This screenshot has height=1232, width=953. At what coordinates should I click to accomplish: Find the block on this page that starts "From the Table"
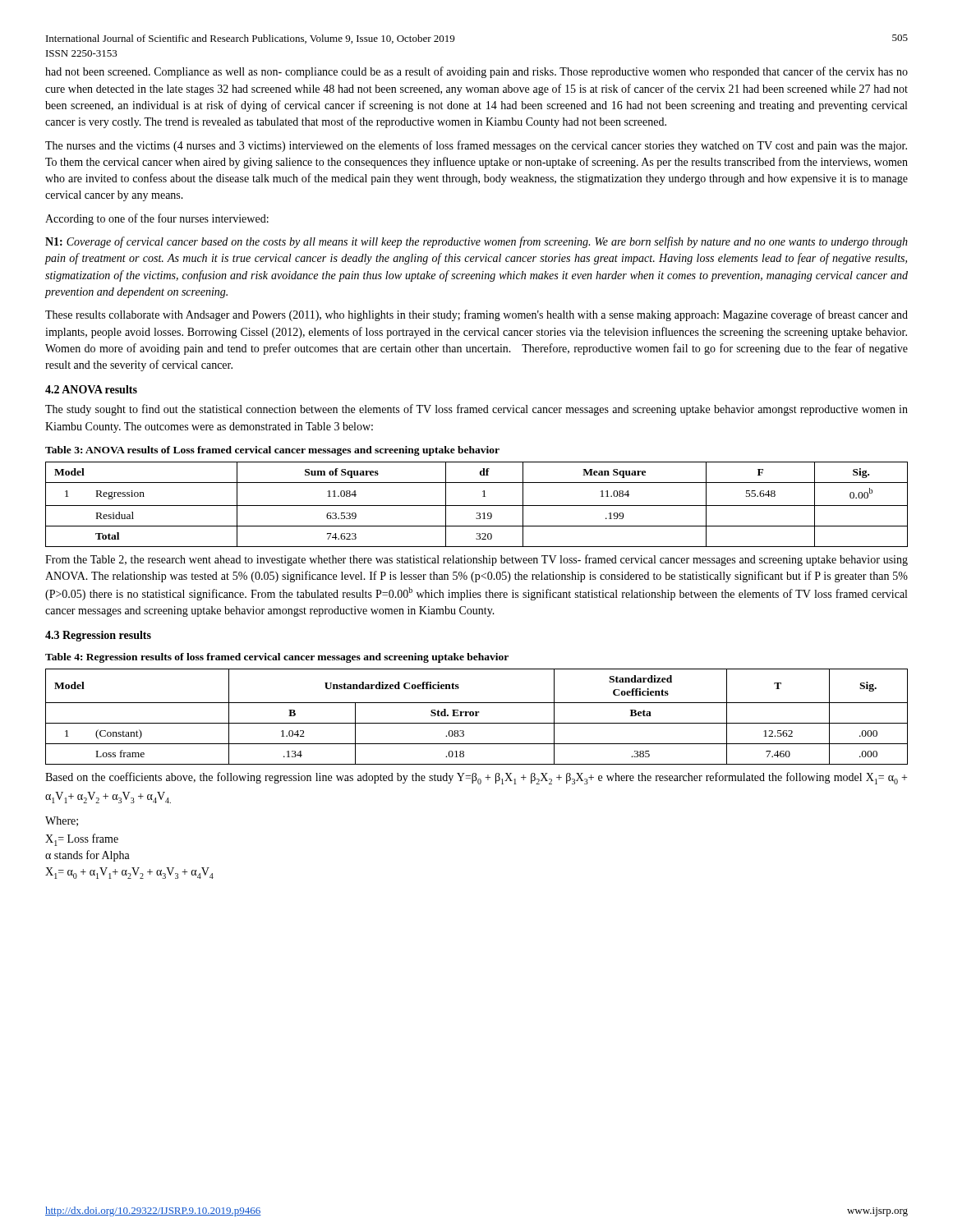pos(476,586)
